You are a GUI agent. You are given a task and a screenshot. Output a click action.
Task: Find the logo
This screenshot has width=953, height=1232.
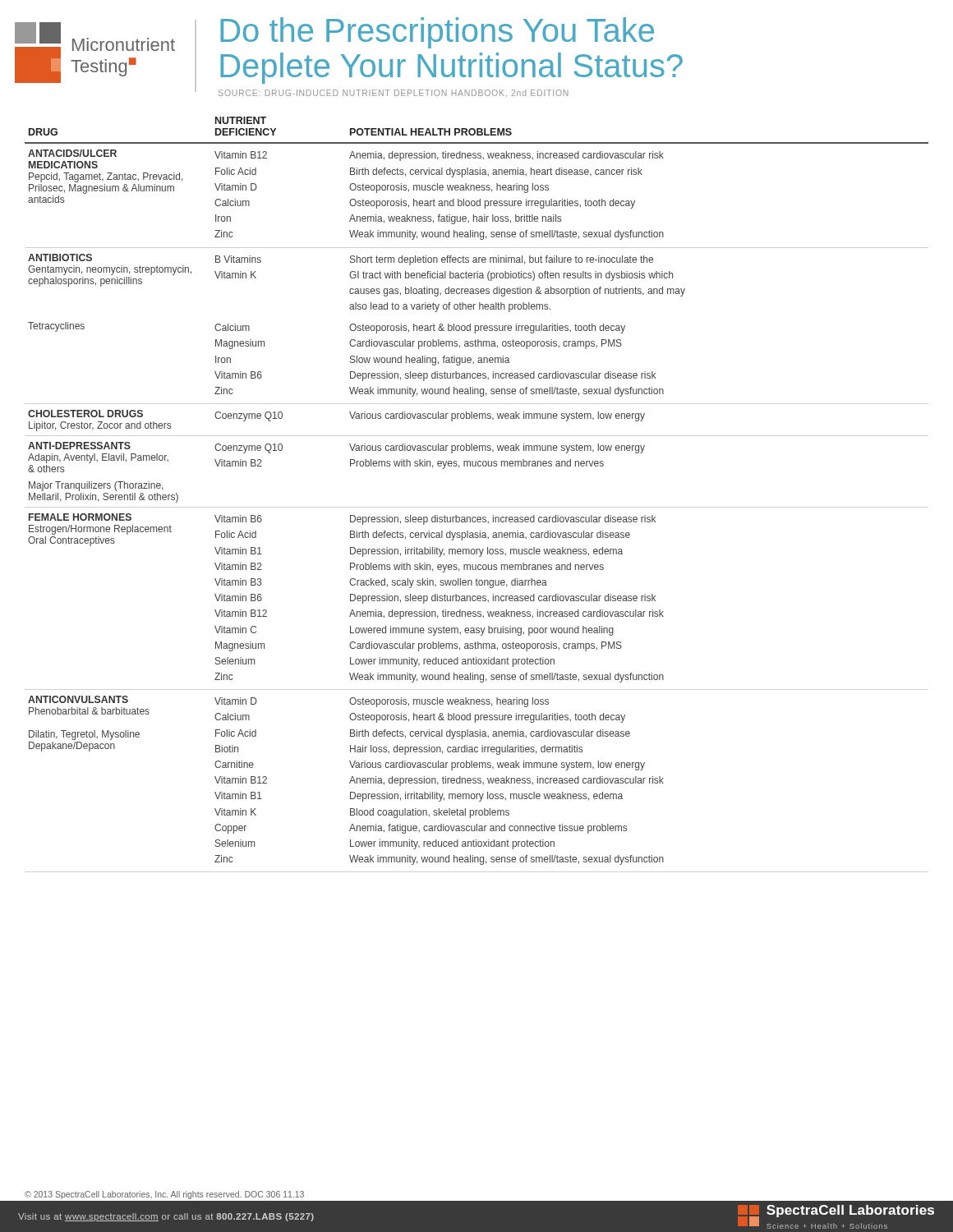pyautogui.click(x=95, y=56)
